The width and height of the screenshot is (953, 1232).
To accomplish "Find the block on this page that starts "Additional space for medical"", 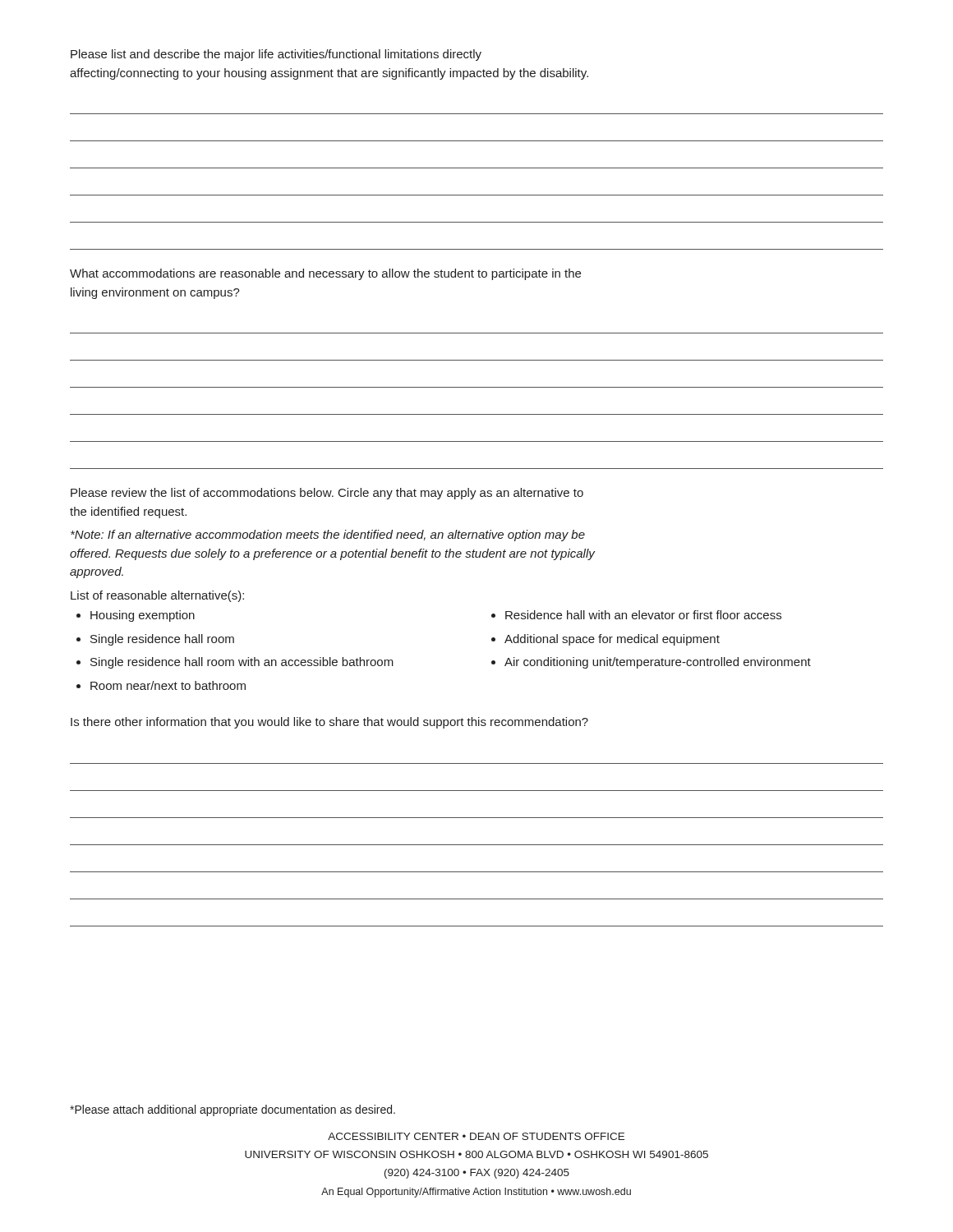I will [612, 638].
